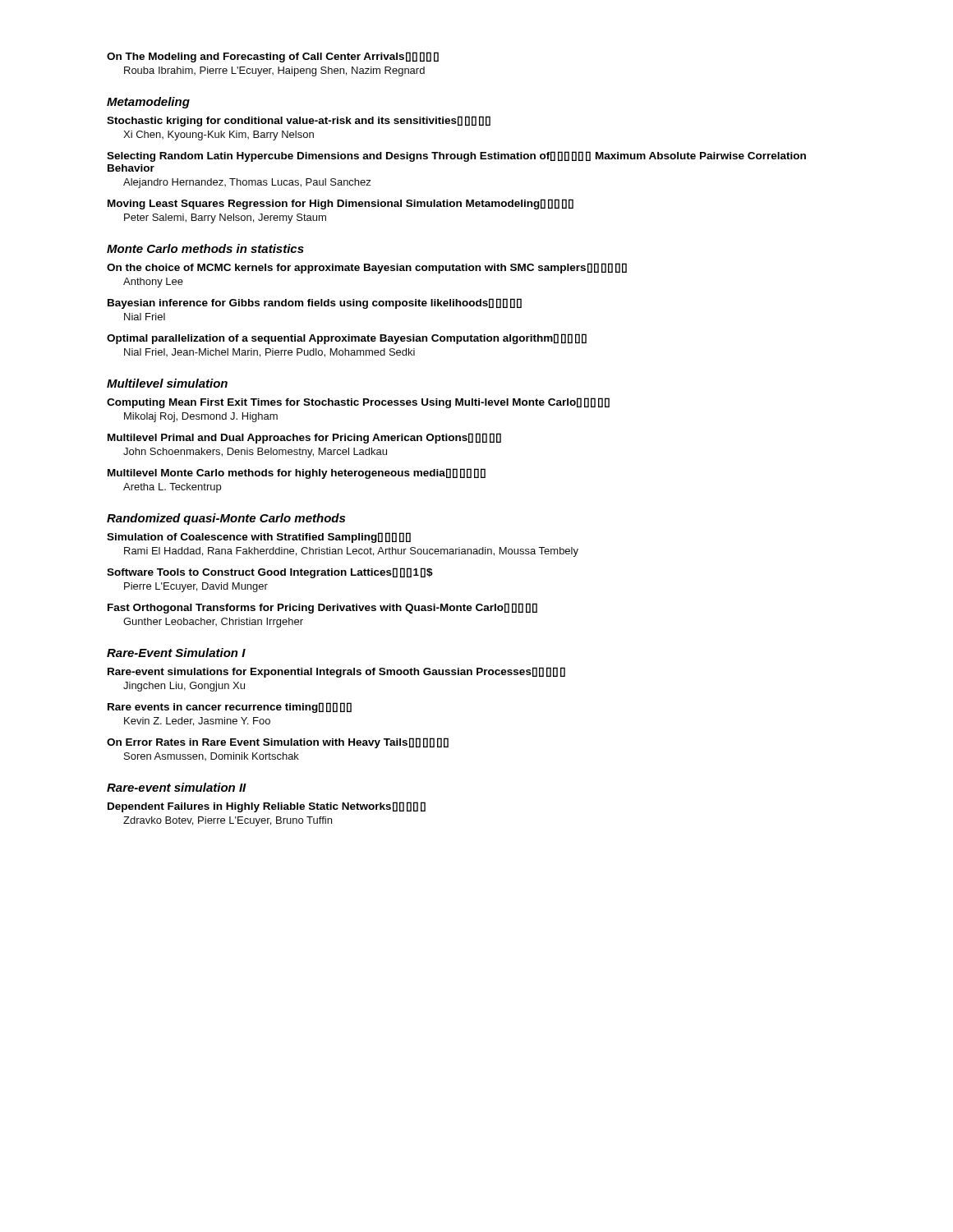Screen dimensions: 1232x953
Task: Select the list item containing "Optimal parallelization of a sequential Approximate"
Action: coord(476,345)
